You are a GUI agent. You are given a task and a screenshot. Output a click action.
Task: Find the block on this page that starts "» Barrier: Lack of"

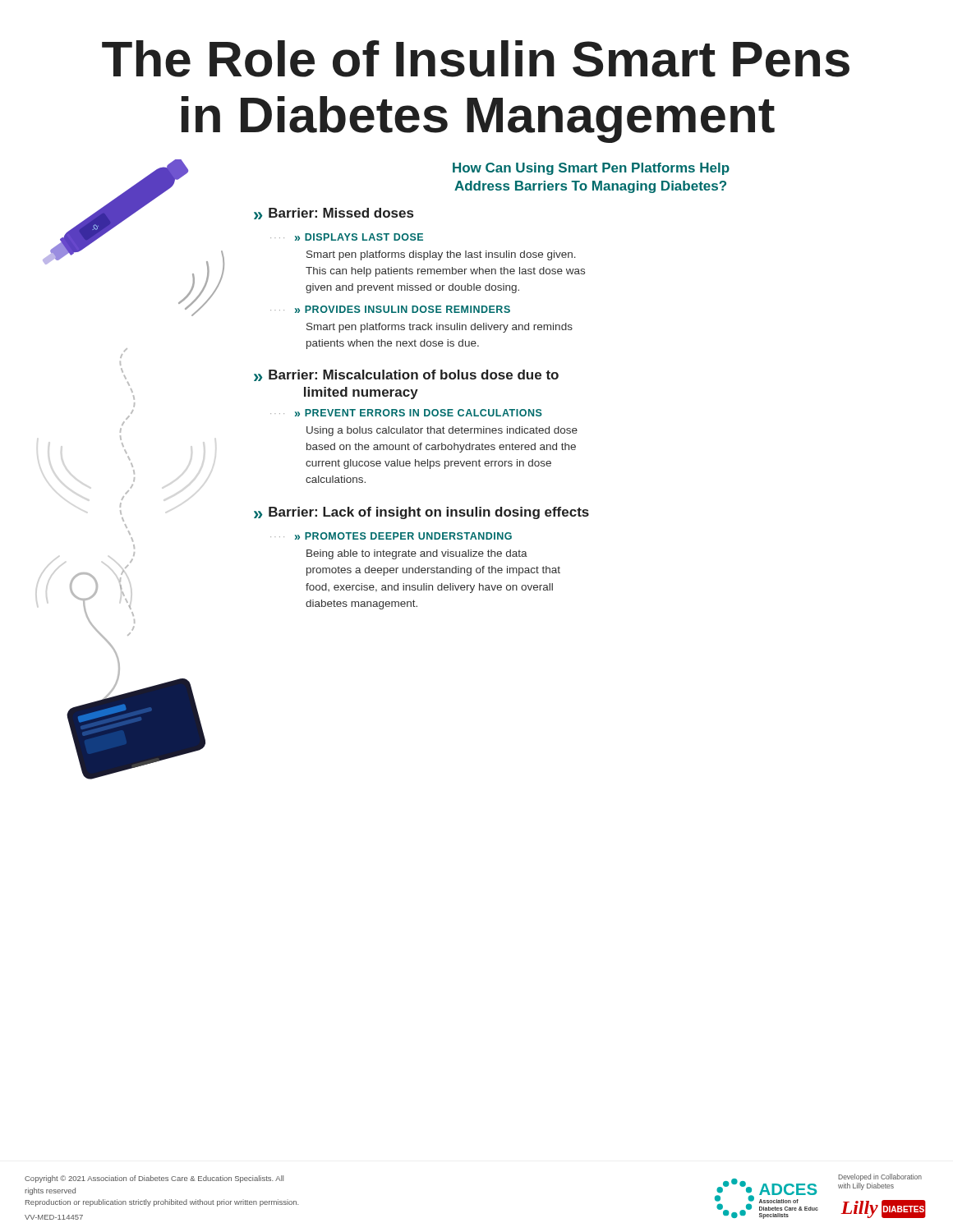pyautogui.click(x=421, y=514)
